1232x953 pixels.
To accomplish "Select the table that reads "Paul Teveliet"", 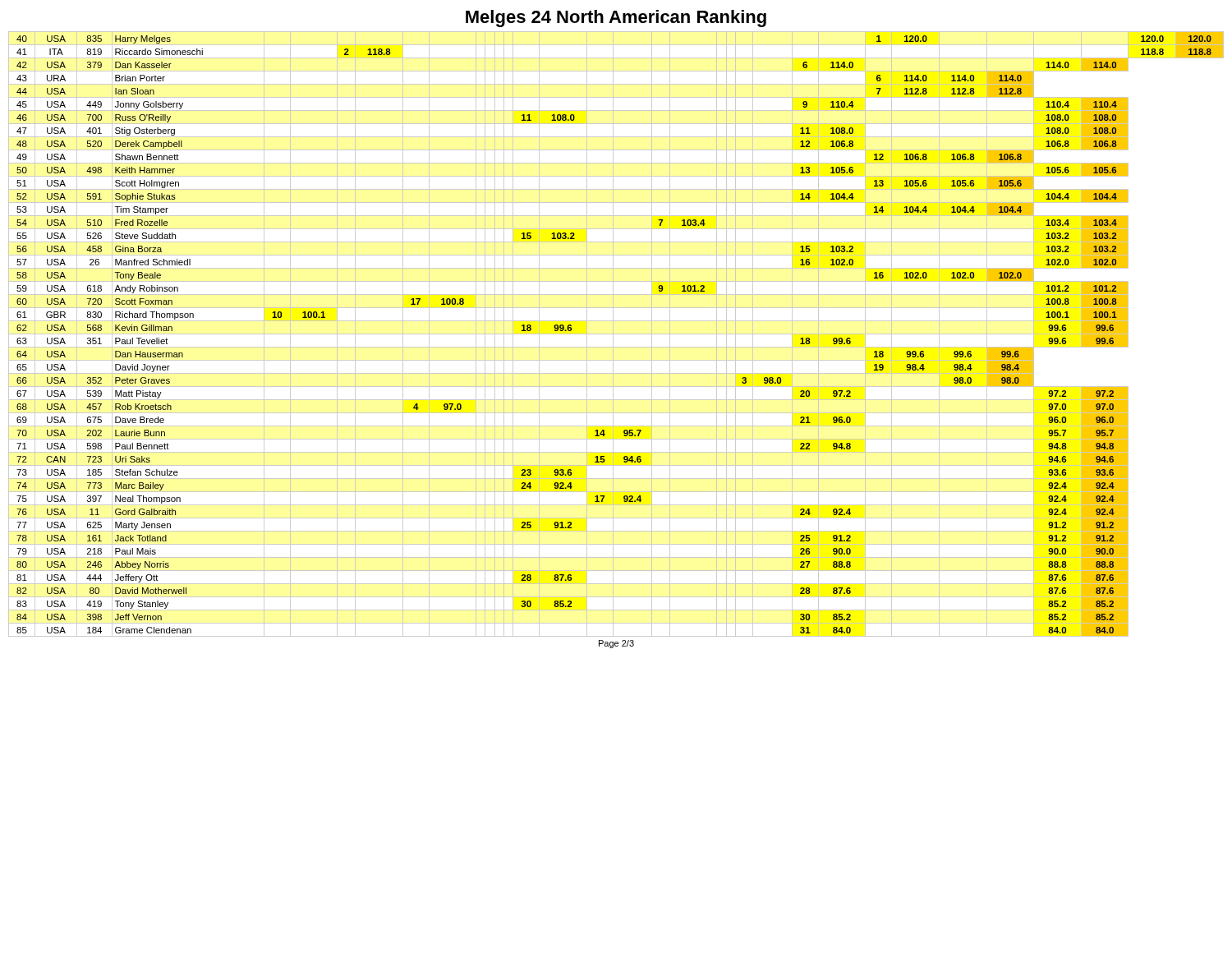I will coord(616,334).
